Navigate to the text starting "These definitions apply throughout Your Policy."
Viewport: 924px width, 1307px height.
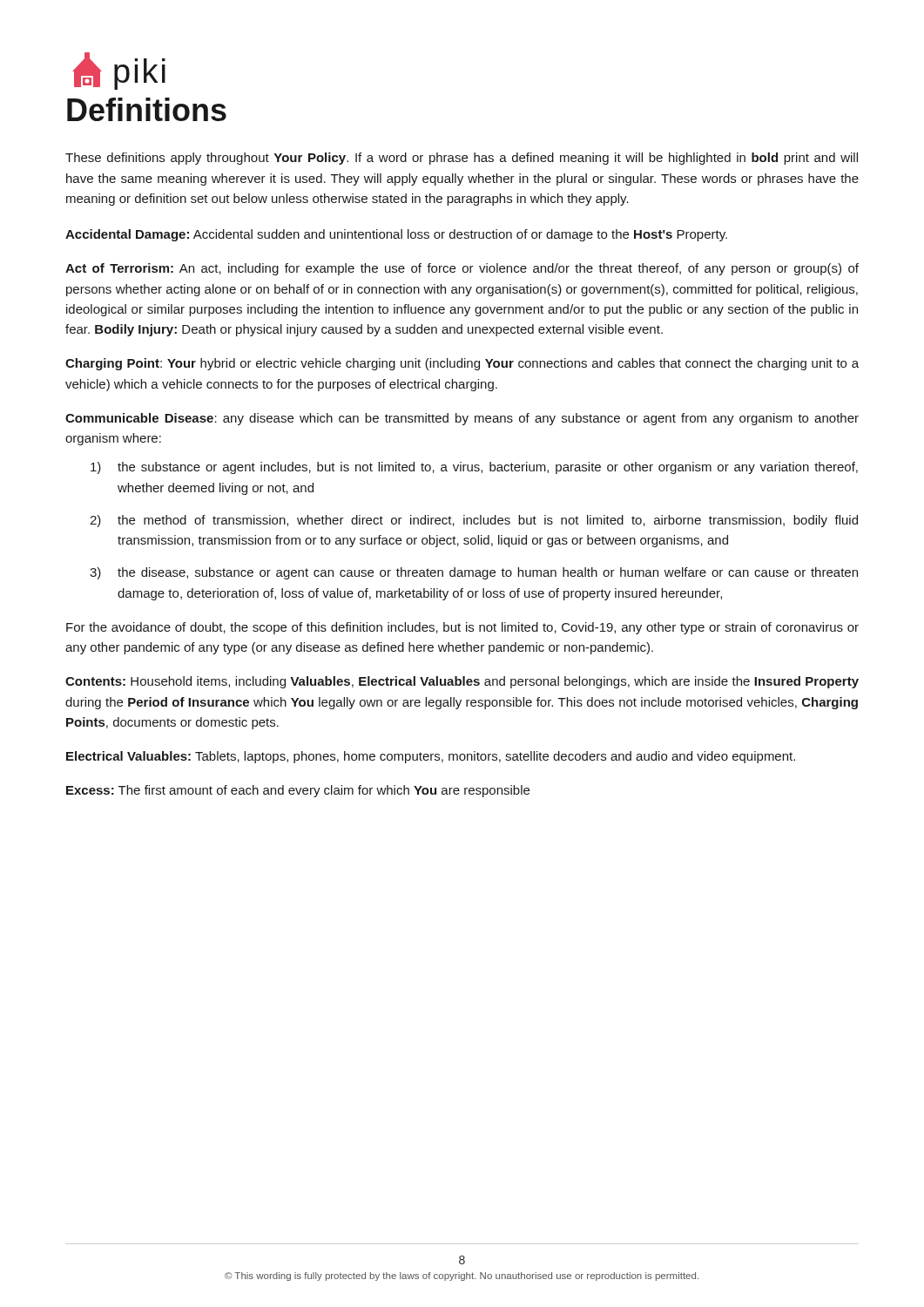click(462, 178)
